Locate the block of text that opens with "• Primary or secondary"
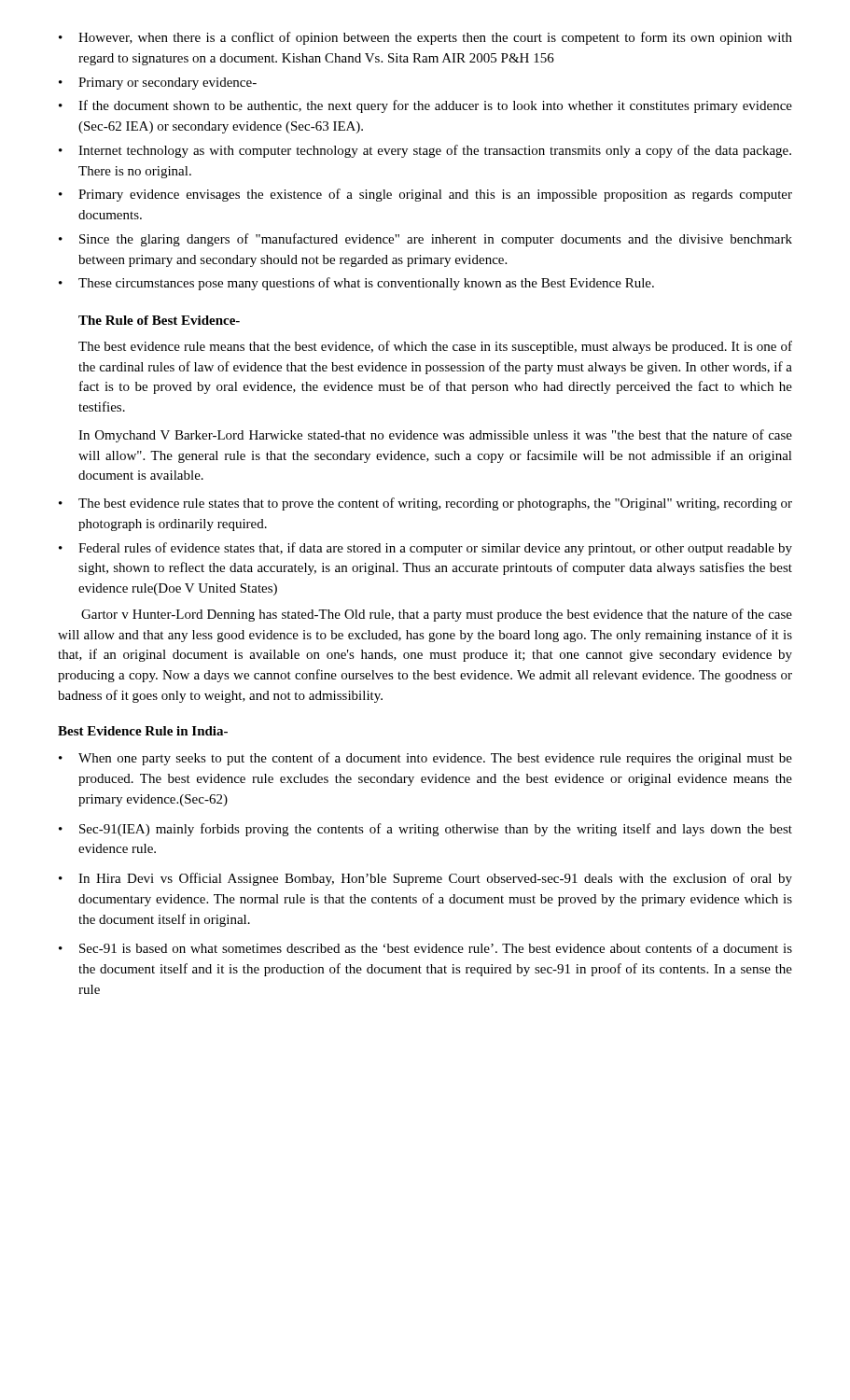The image size is (850, 1400). pos(158,84)
